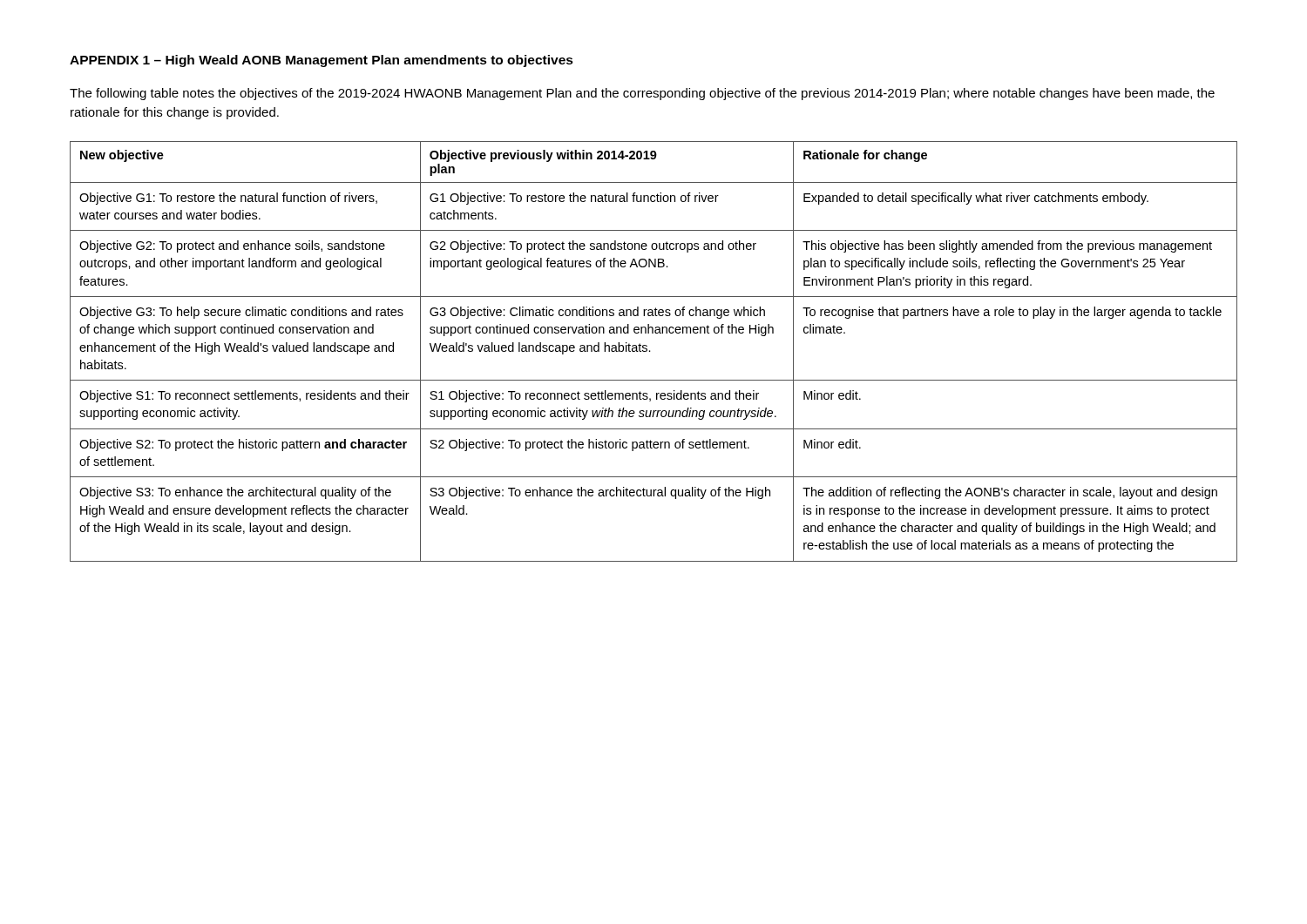Find the text starting "The following table notes"
The height and width of the screenshot is (924, 1307).
pos(642,102)
